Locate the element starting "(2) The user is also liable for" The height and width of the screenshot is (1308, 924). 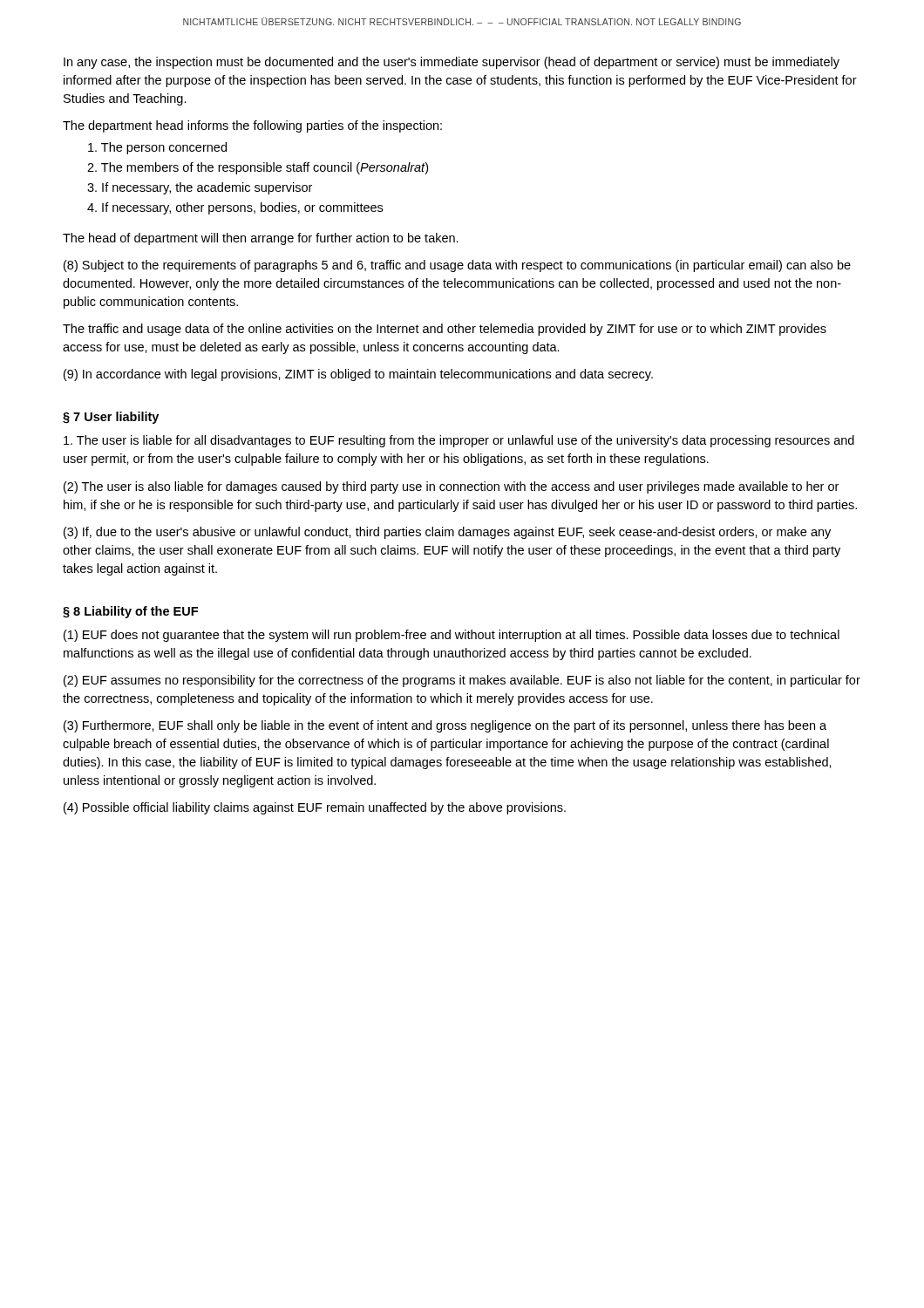pyautogui.click(x=460, y=495)
